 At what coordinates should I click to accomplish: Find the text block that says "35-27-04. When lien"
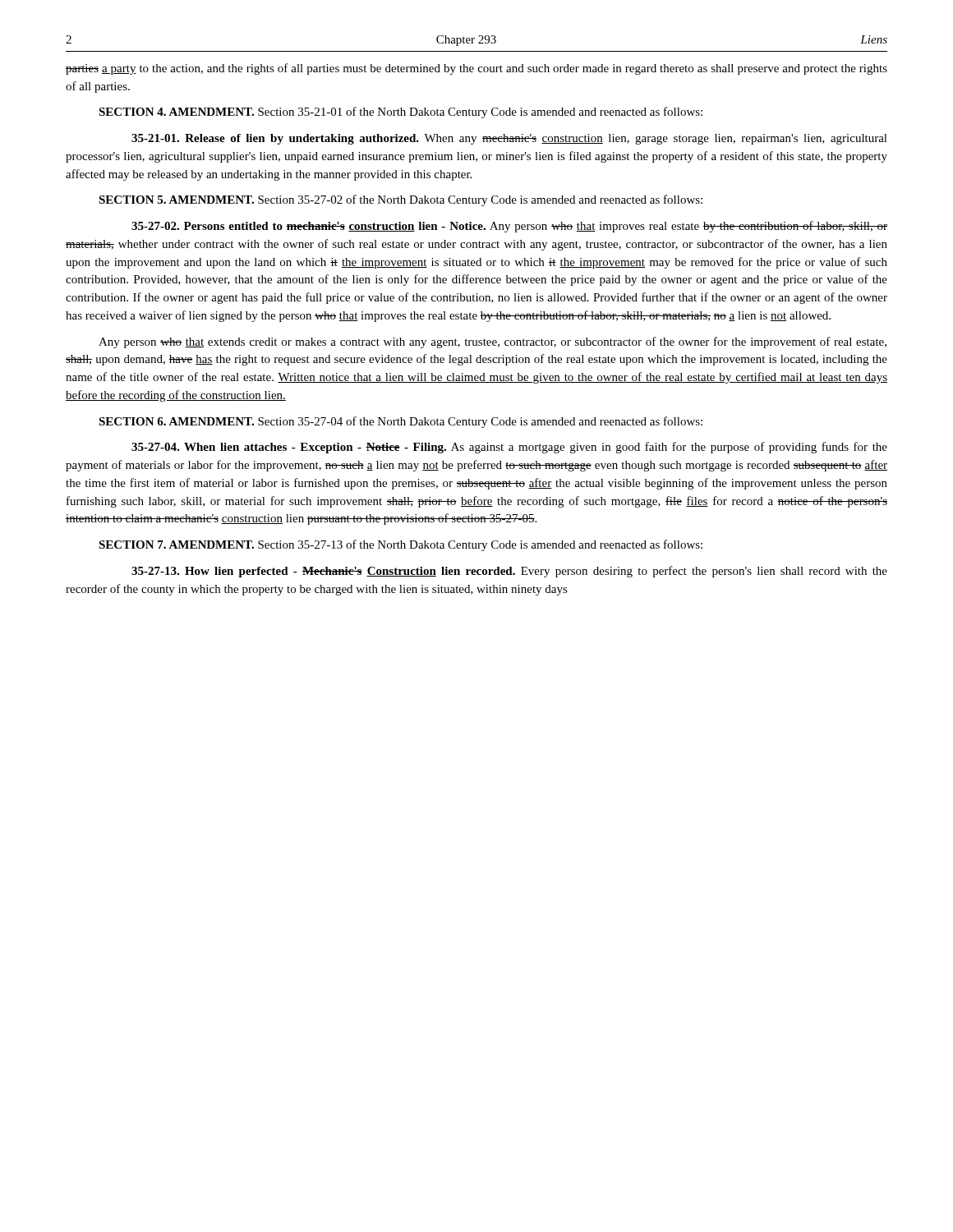coord(476,483)
